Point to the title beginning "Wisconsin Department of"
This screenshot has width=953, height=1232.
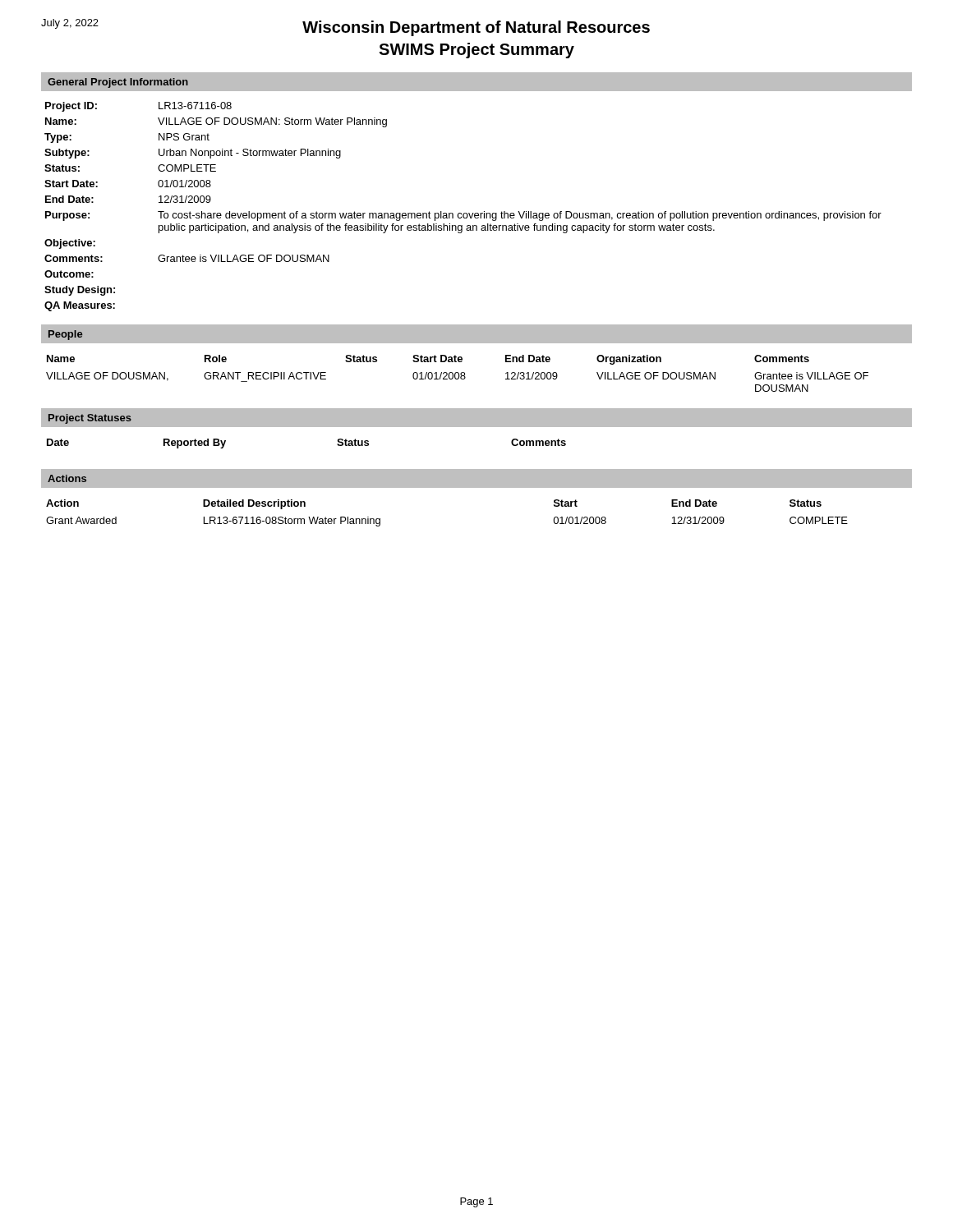coord(476,39)
